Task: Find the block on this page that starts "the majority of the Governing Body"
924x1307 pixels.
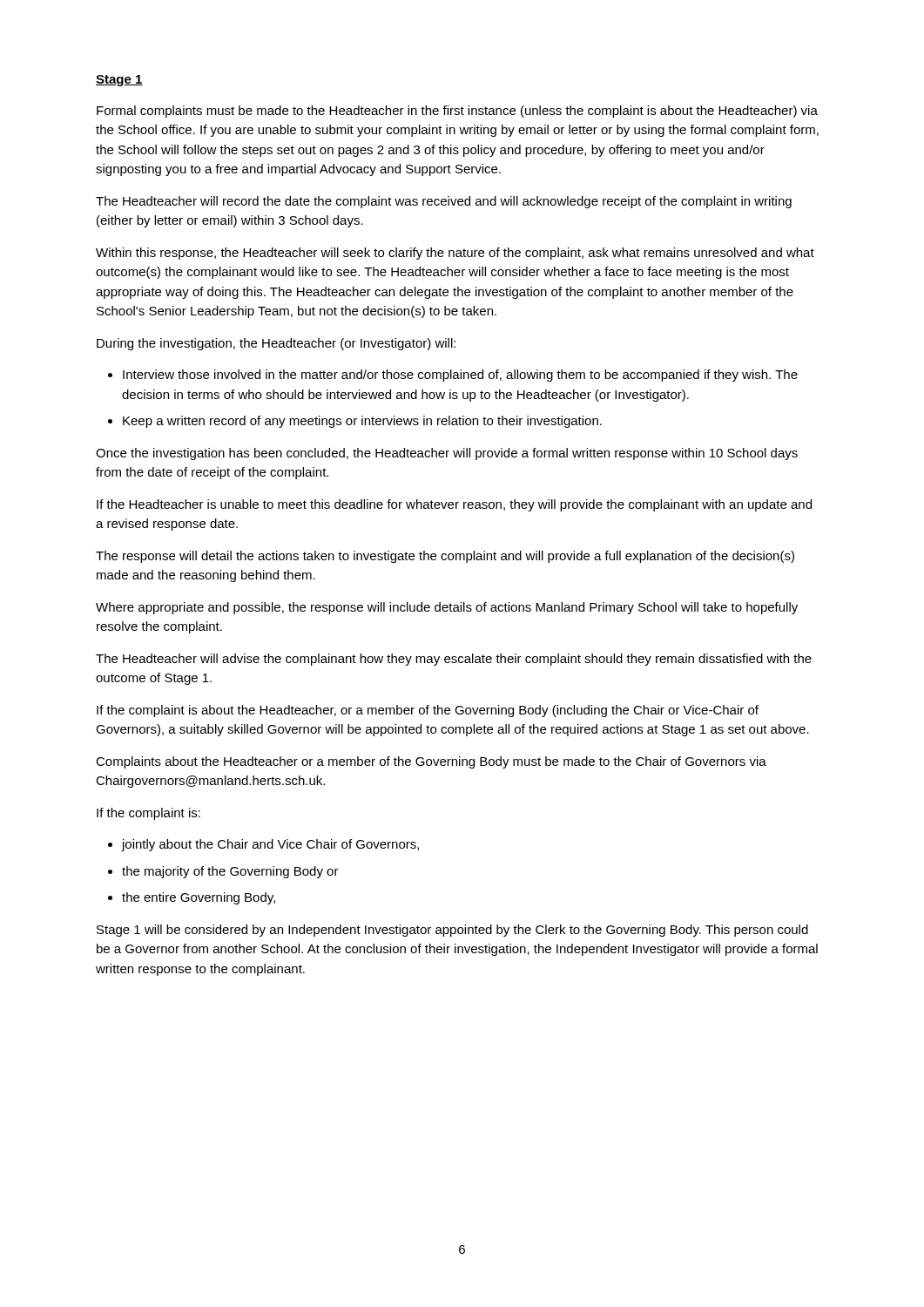Action: pyautogui.click(x=230, y=871)
